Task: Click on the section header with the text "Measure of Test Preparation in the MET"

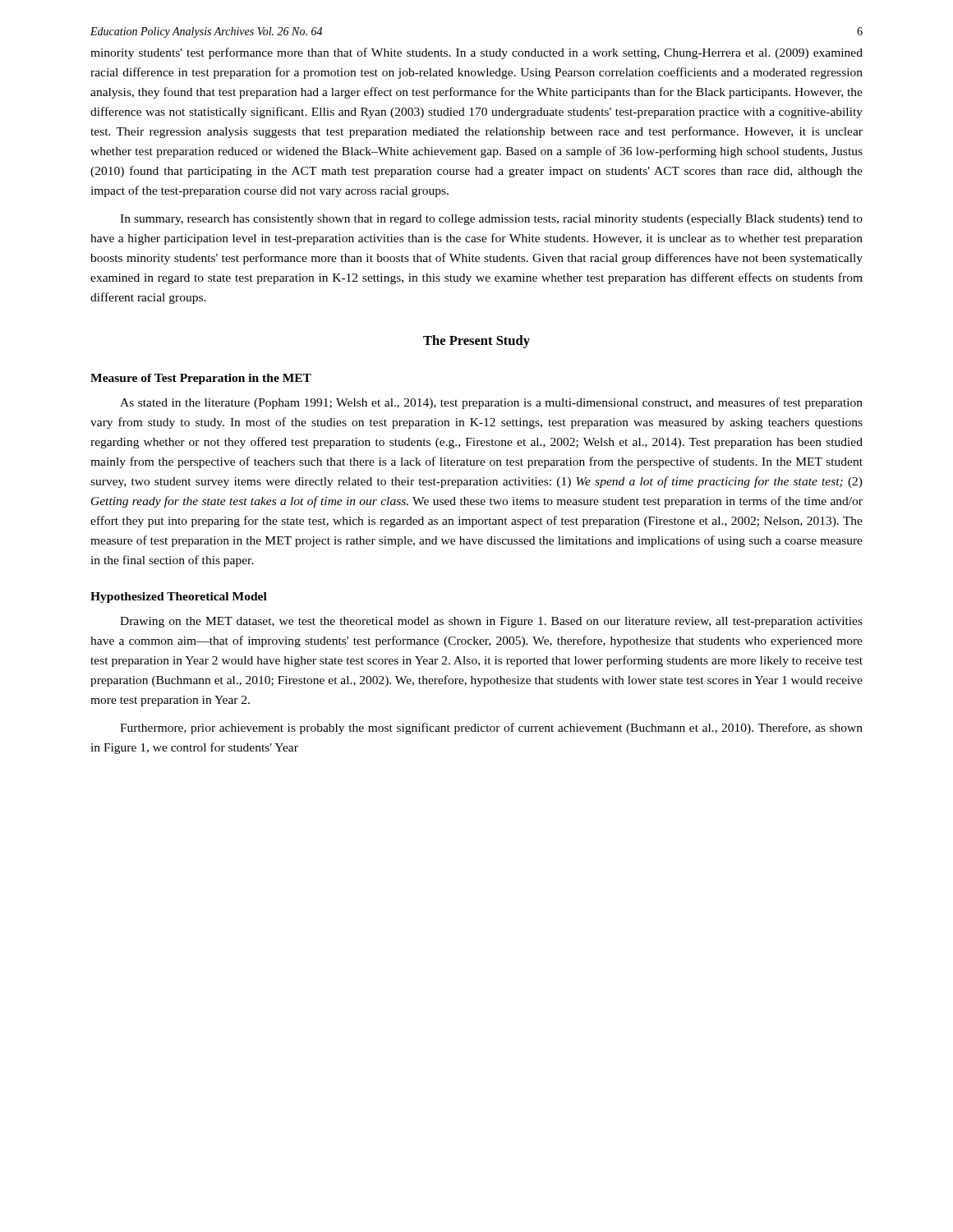Action: click(201, 377)
